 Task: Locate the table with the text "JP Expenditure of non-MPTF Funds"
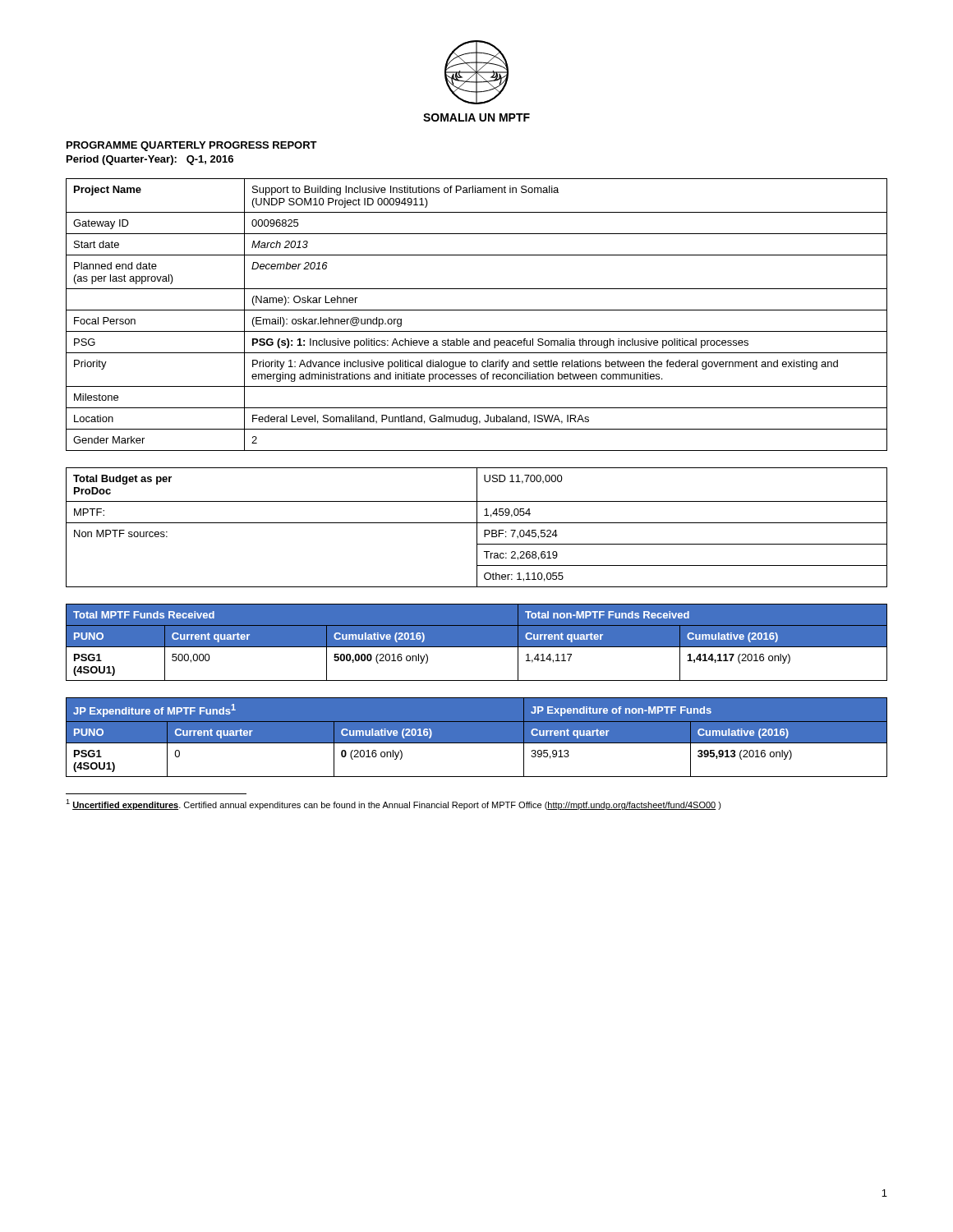tap(476, 737)
